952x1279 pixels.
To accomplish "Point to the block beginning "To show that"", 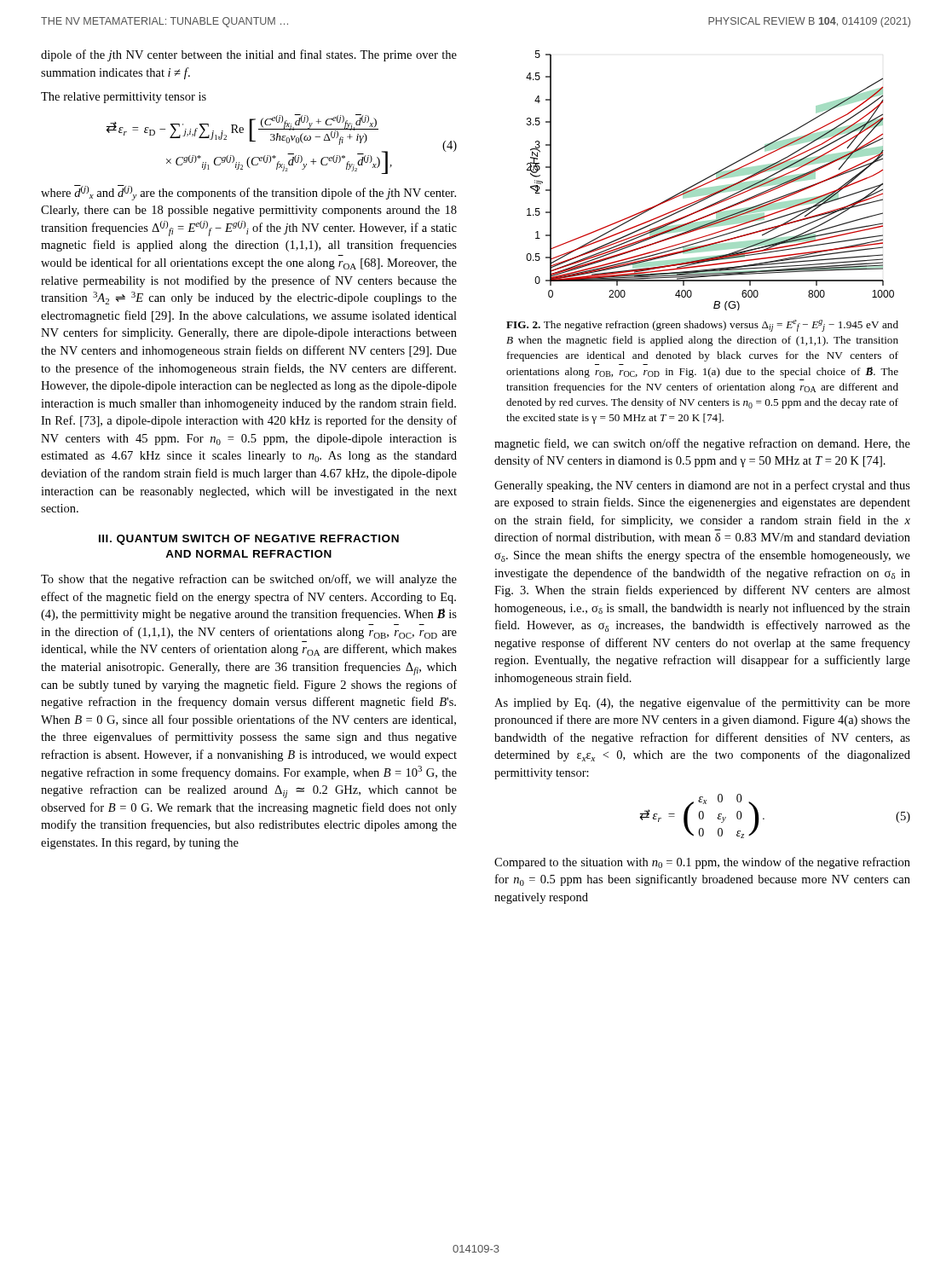I will 249,711.
